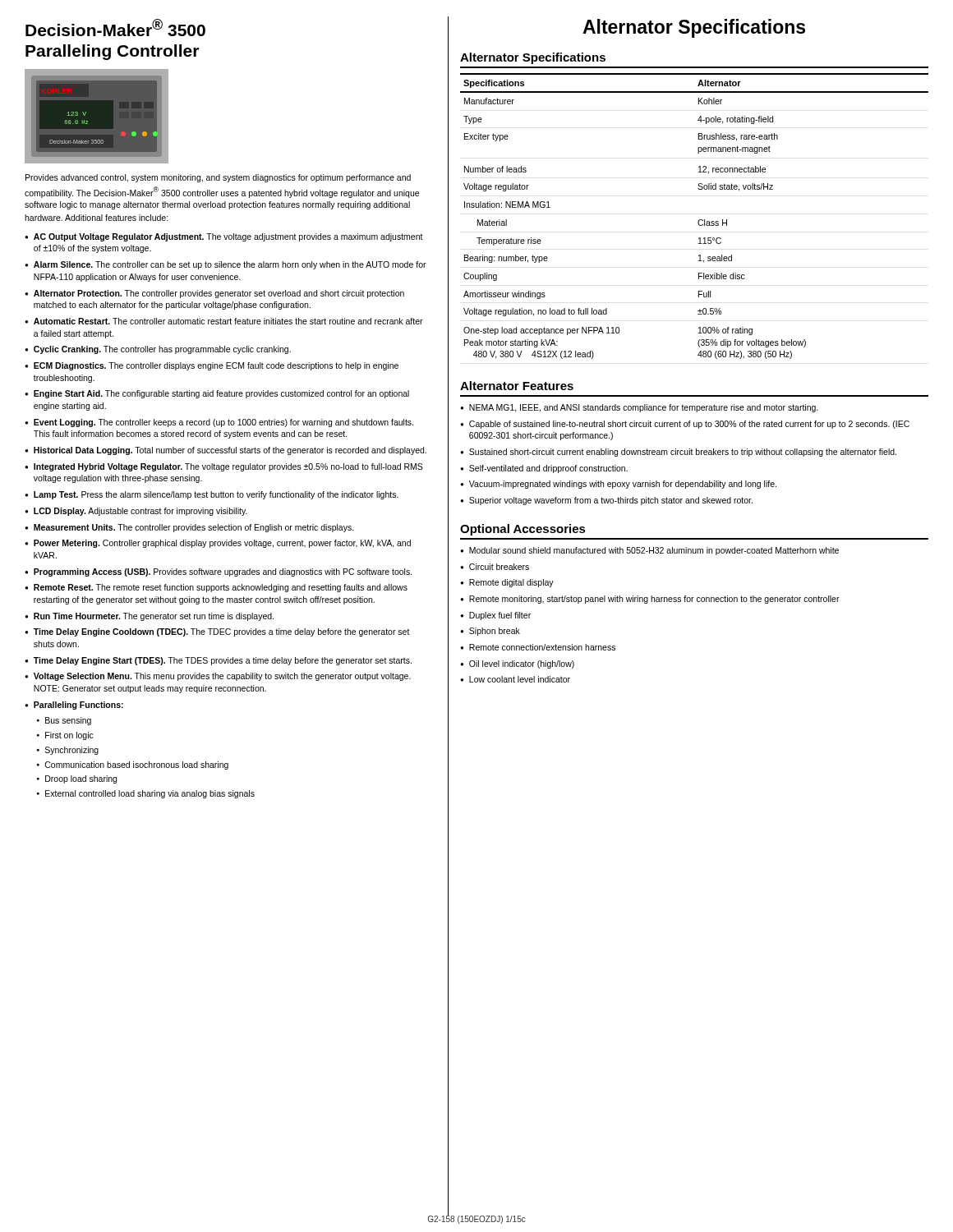Point to the block starting "Remote monitoring, start/stop panel with"
Viewport: 953px width, 1232px height.
pyautogui.click(x=654, y=599)
